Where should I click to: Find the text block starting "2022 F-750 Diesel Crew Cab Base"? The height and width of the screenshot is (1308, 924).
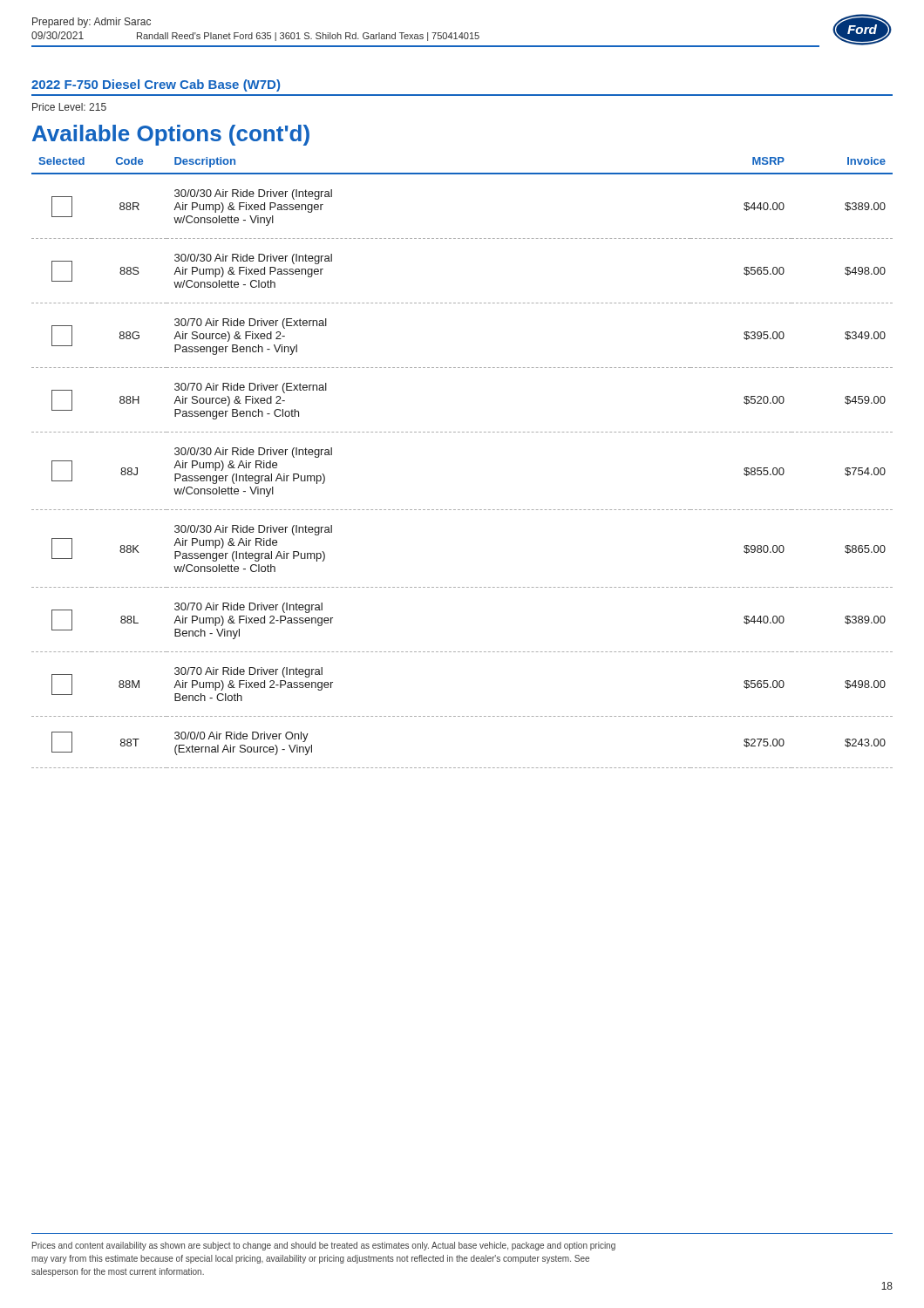[x=156, y=84]
